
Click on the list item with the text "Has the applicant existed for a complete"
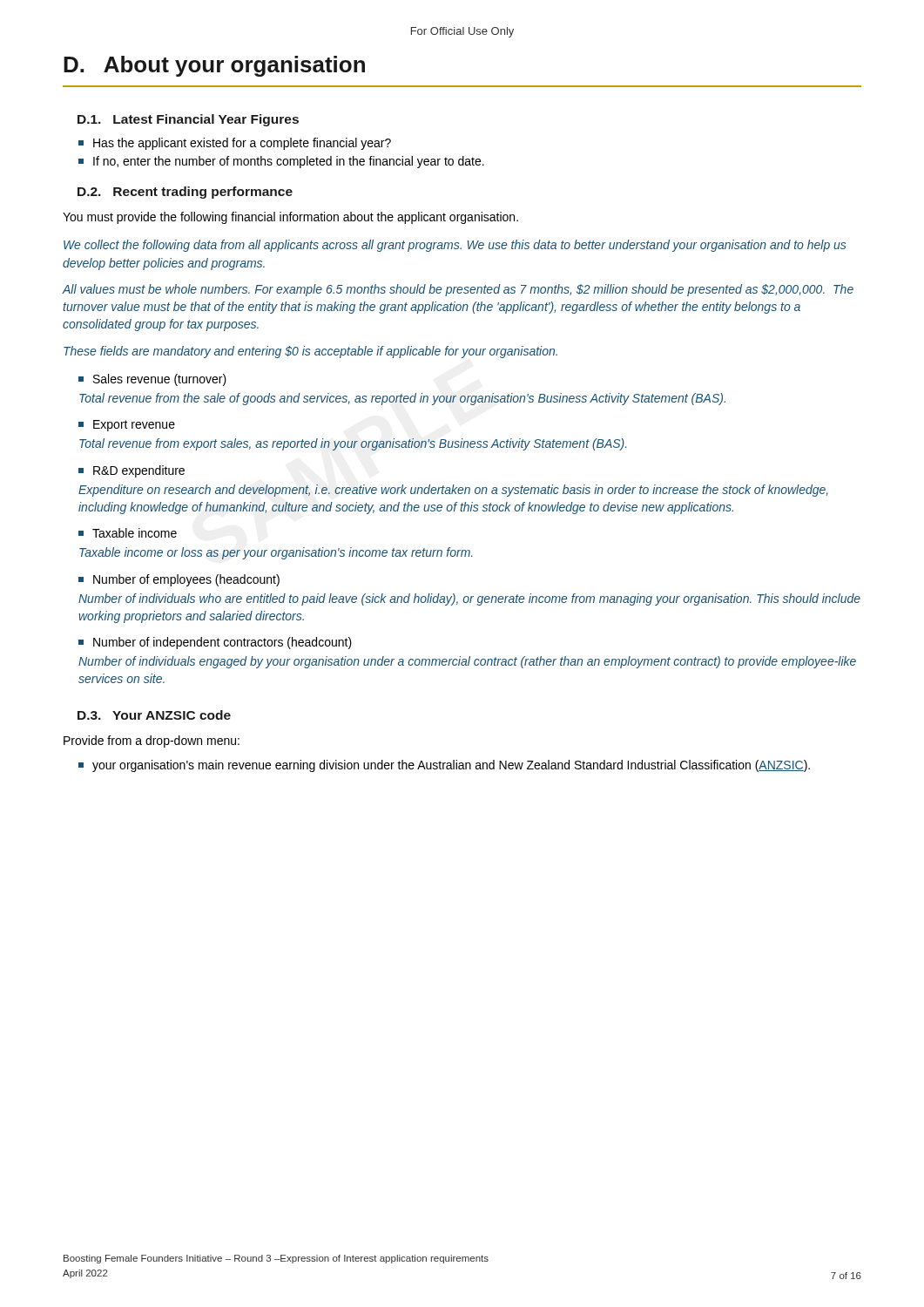[235, 143]
